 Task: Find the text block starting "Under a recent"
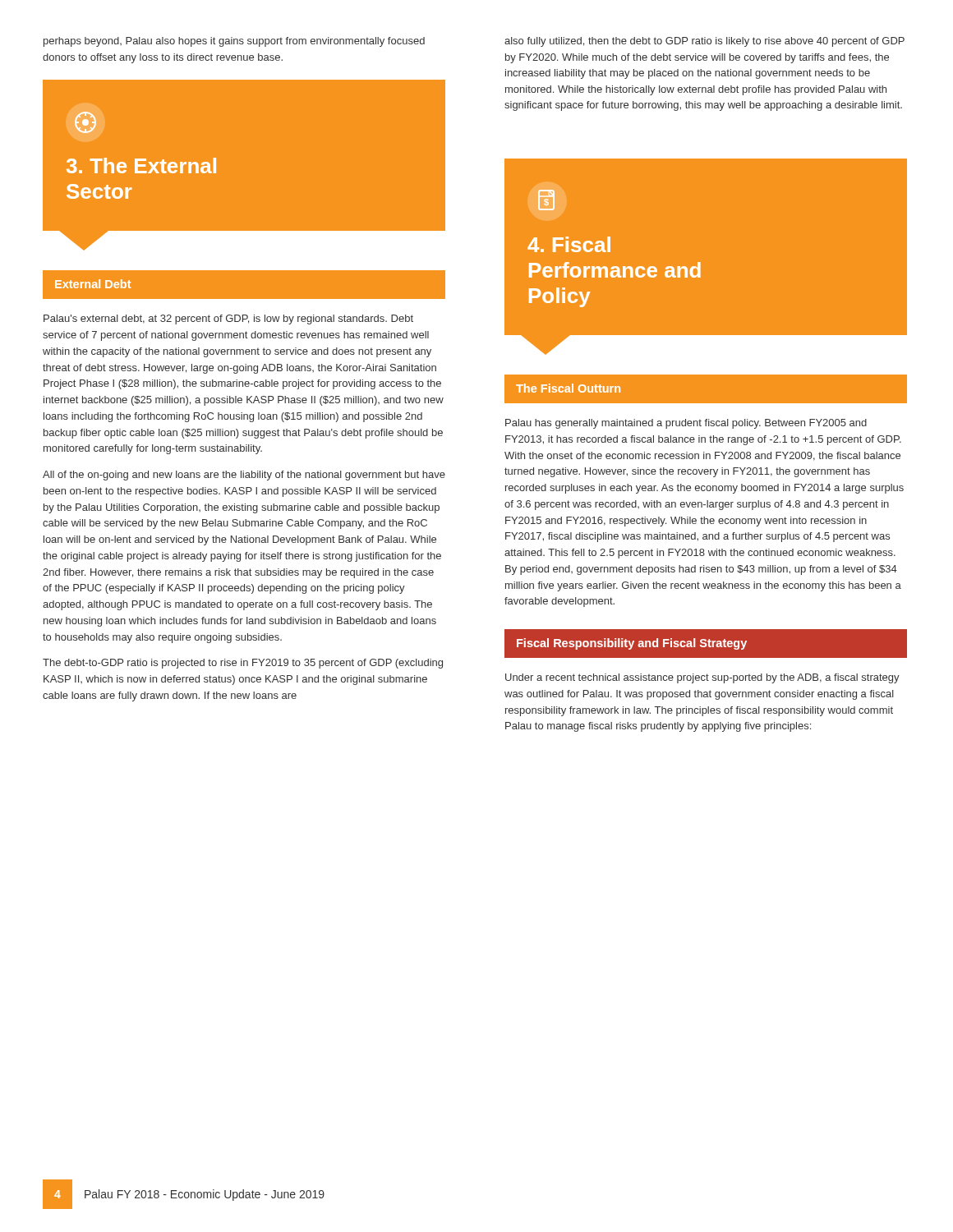click(x=702, y=702)
